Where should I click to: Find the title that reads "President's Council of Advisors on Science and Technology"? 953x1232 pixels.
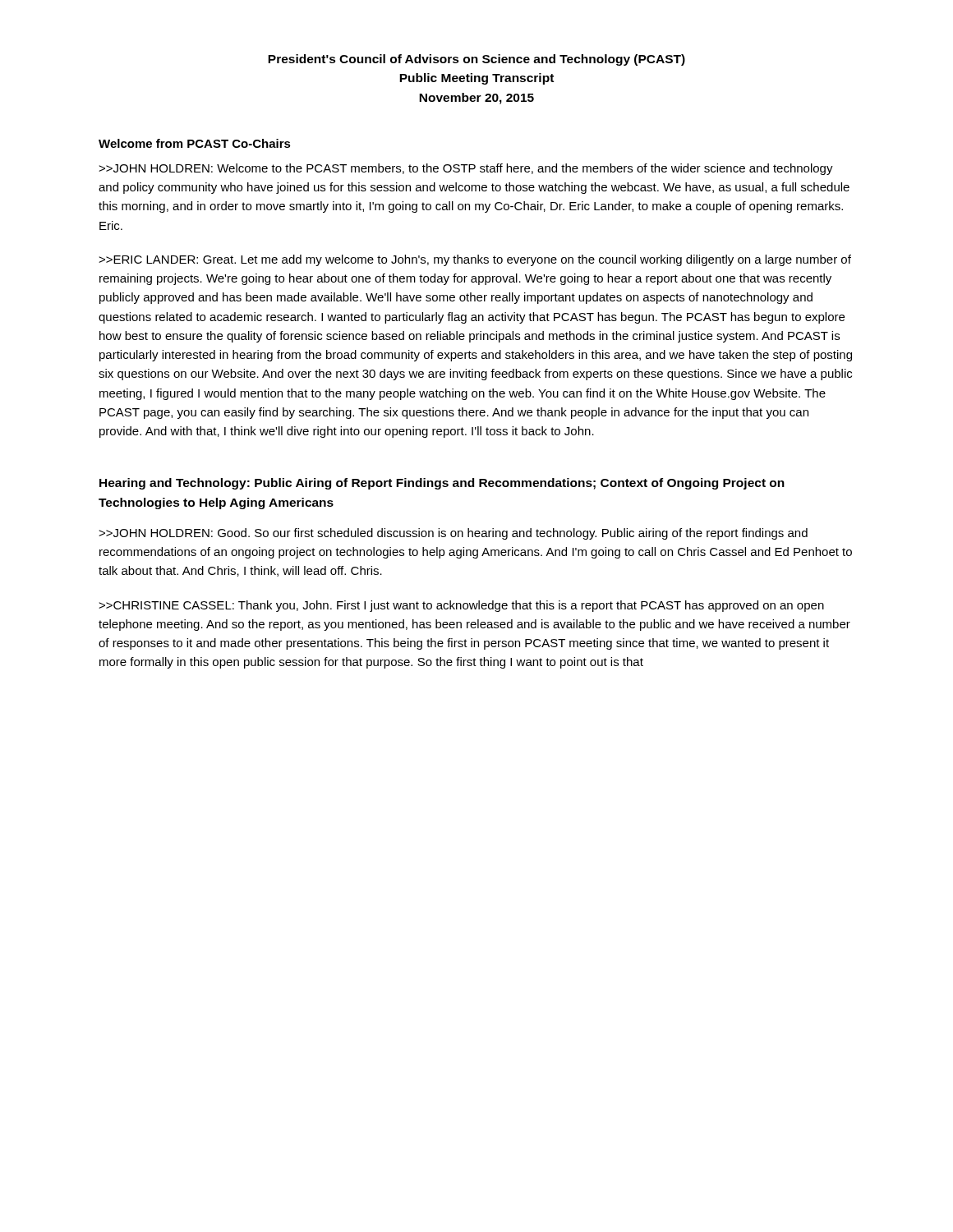[x=476, y=78]
